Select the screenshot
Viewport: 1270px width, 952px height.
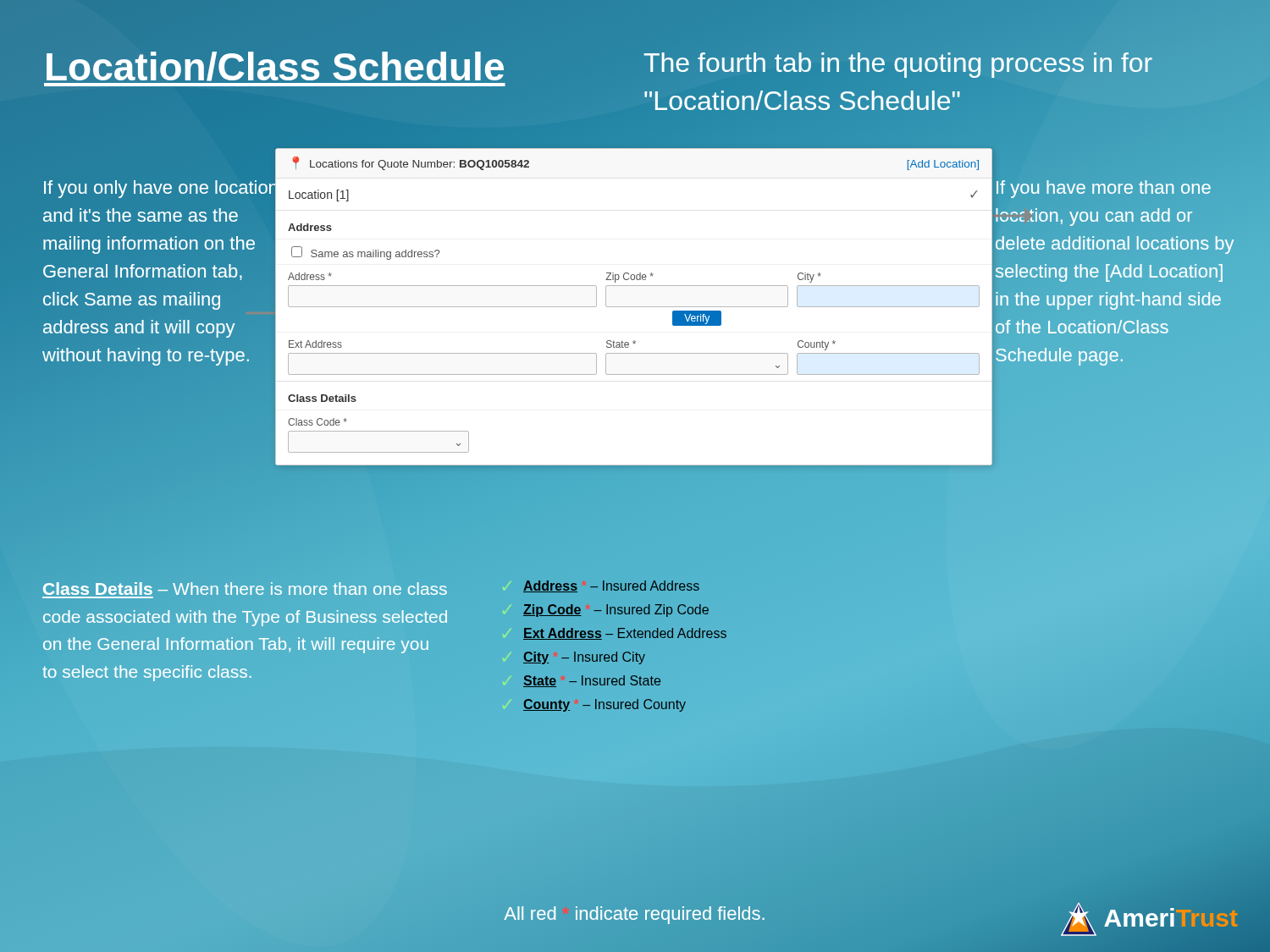click(x=634, y=307)
